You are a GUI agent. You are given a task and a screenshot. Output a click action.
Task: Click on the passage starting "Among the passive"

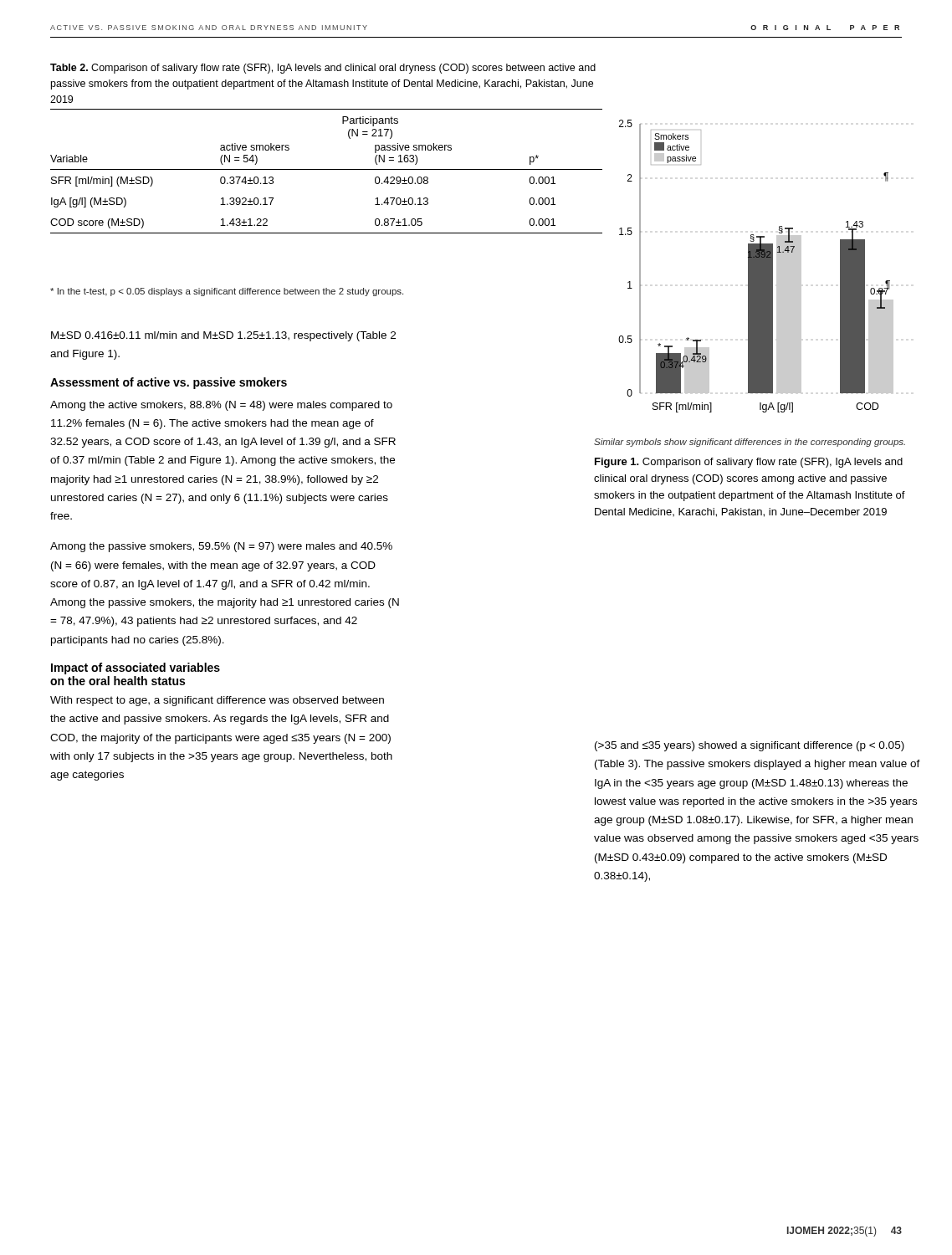(x=225, y=593)
